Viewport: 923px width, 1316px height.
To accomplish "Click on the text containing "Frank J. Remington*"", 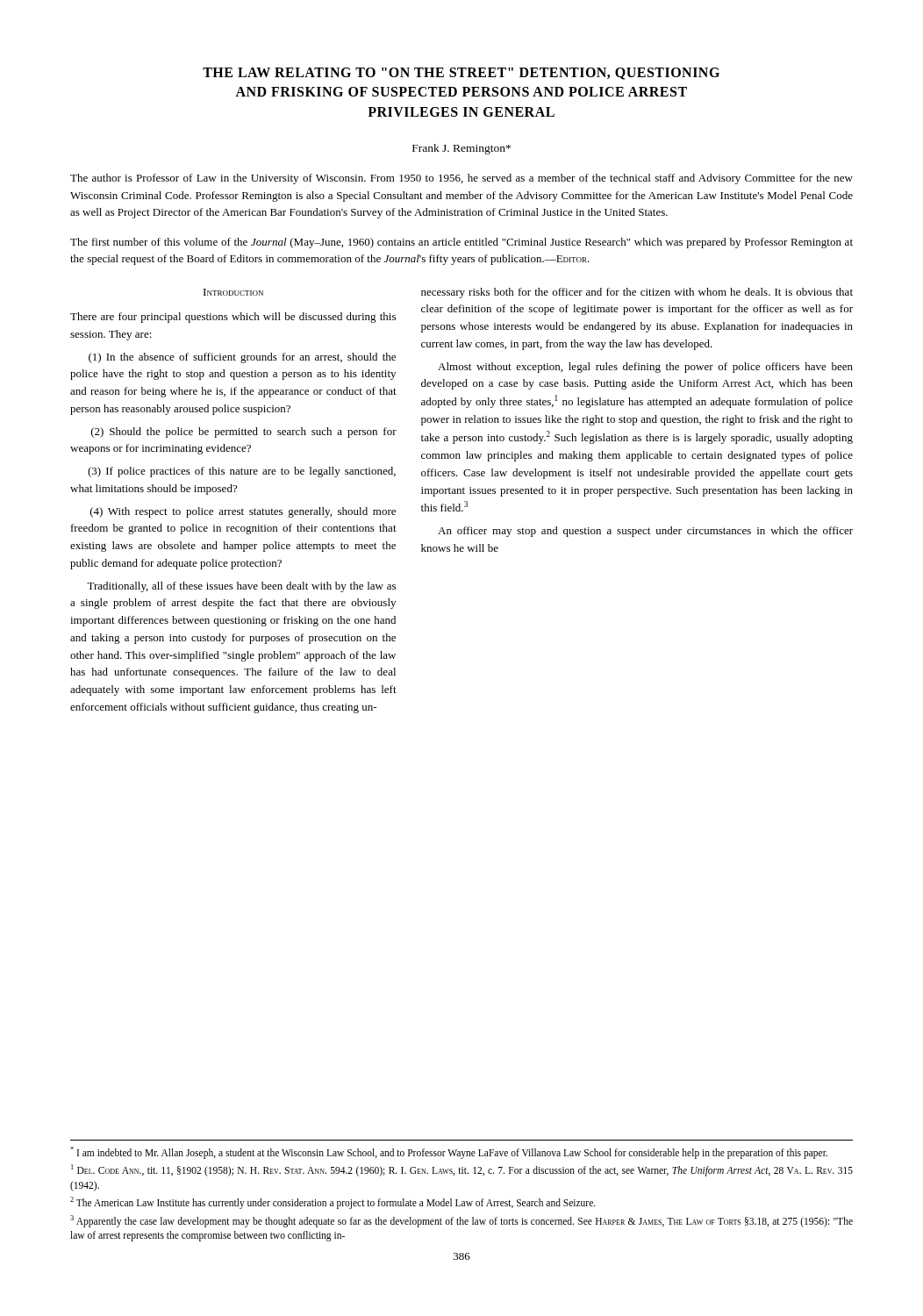I will click(x=462, y=148).
